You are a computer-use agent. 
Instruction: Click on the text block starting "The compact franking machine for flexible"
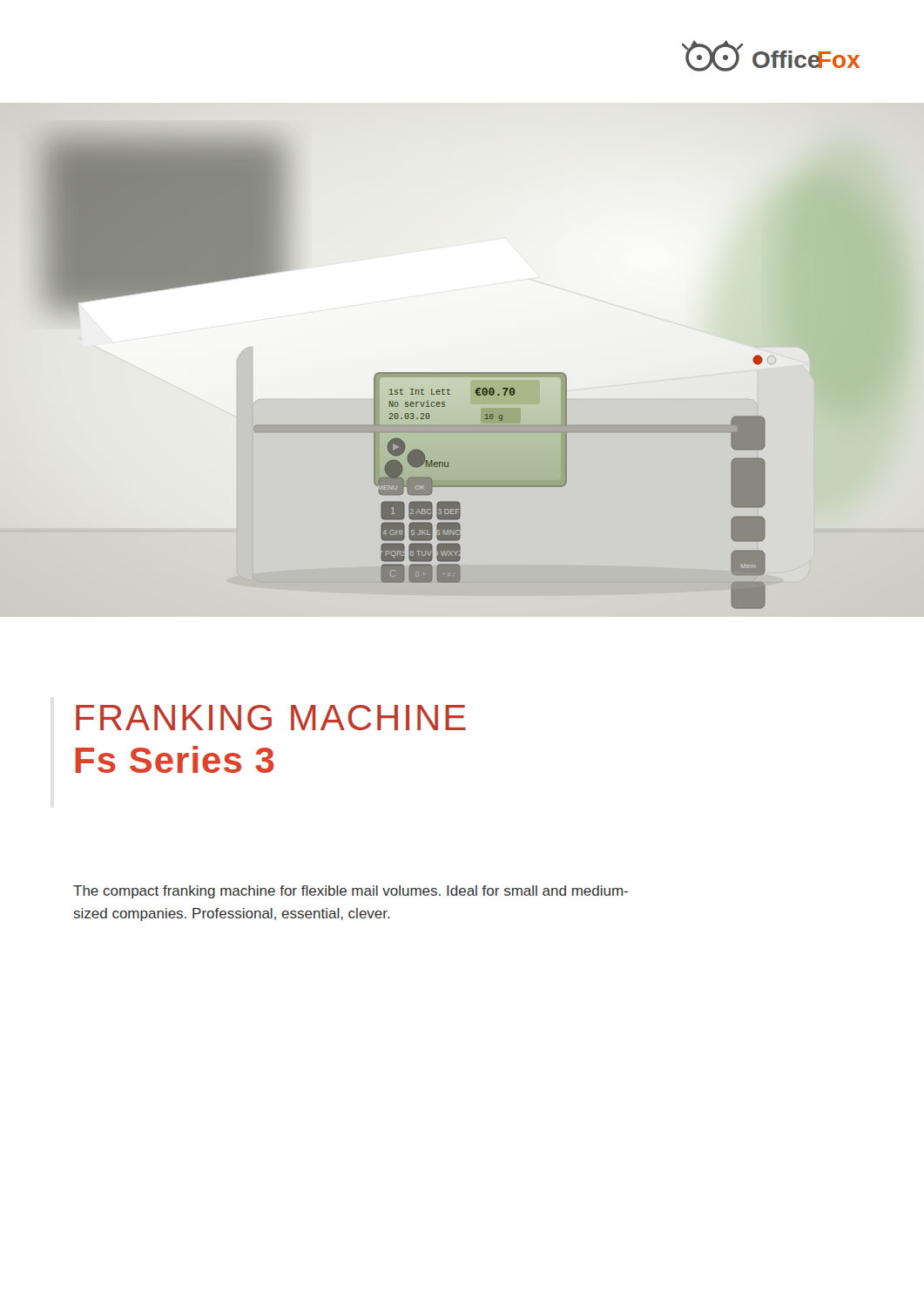click(x=351, y=902)
